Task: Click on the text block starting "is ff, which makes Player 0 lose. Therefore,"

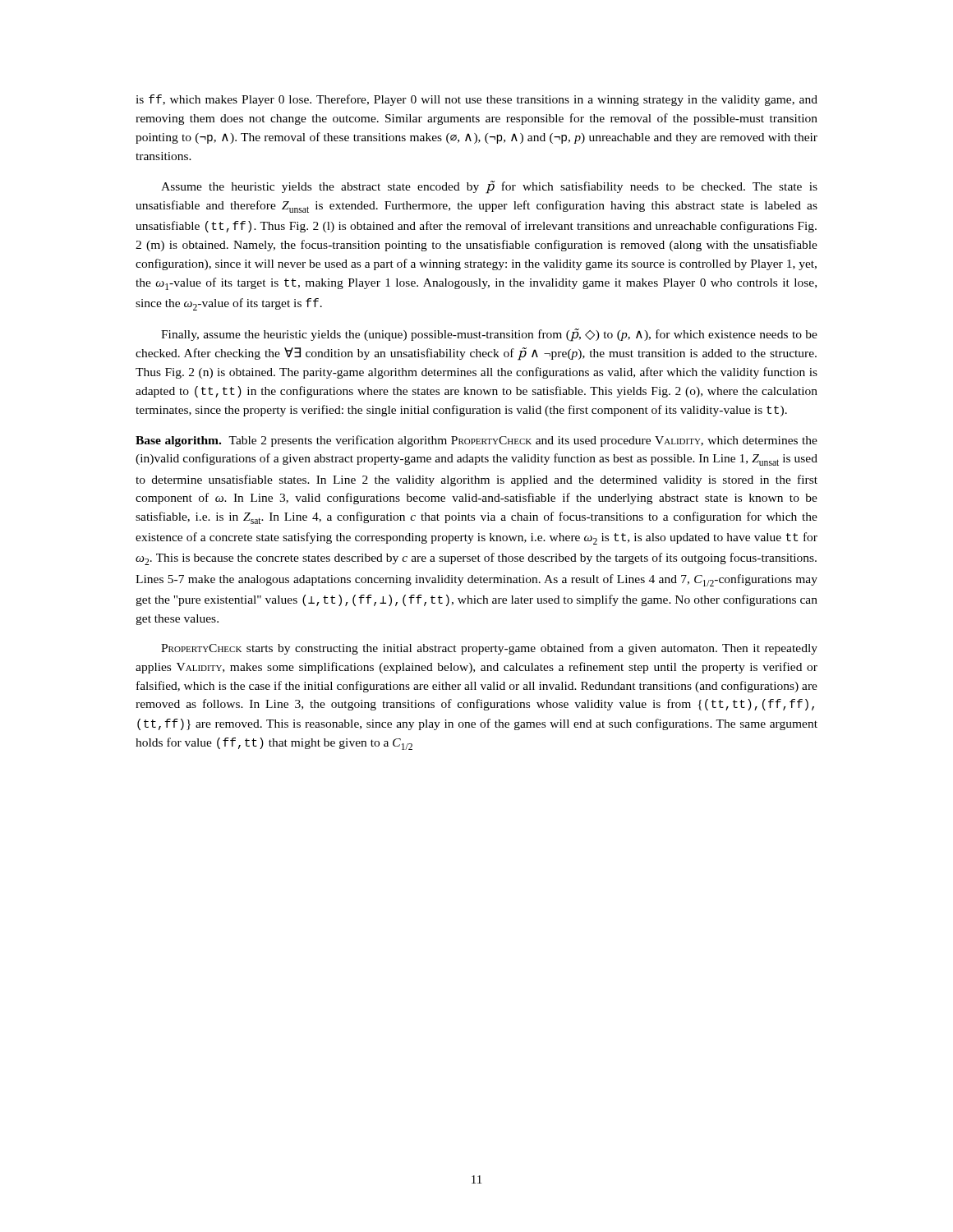Action: pos(476,128)
